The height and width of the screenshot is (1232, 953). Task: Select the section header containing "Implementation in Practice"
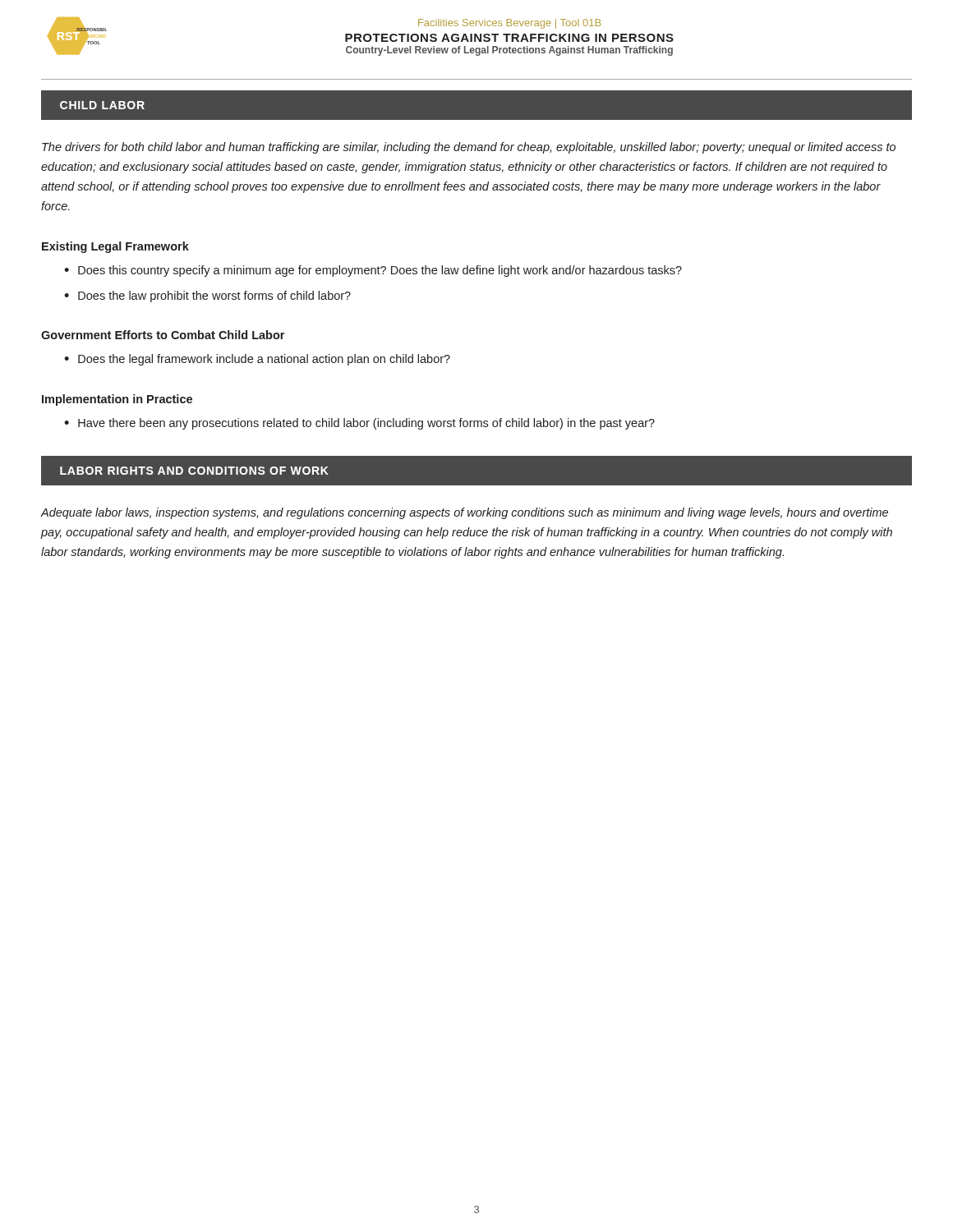click(x=117, y=399)
